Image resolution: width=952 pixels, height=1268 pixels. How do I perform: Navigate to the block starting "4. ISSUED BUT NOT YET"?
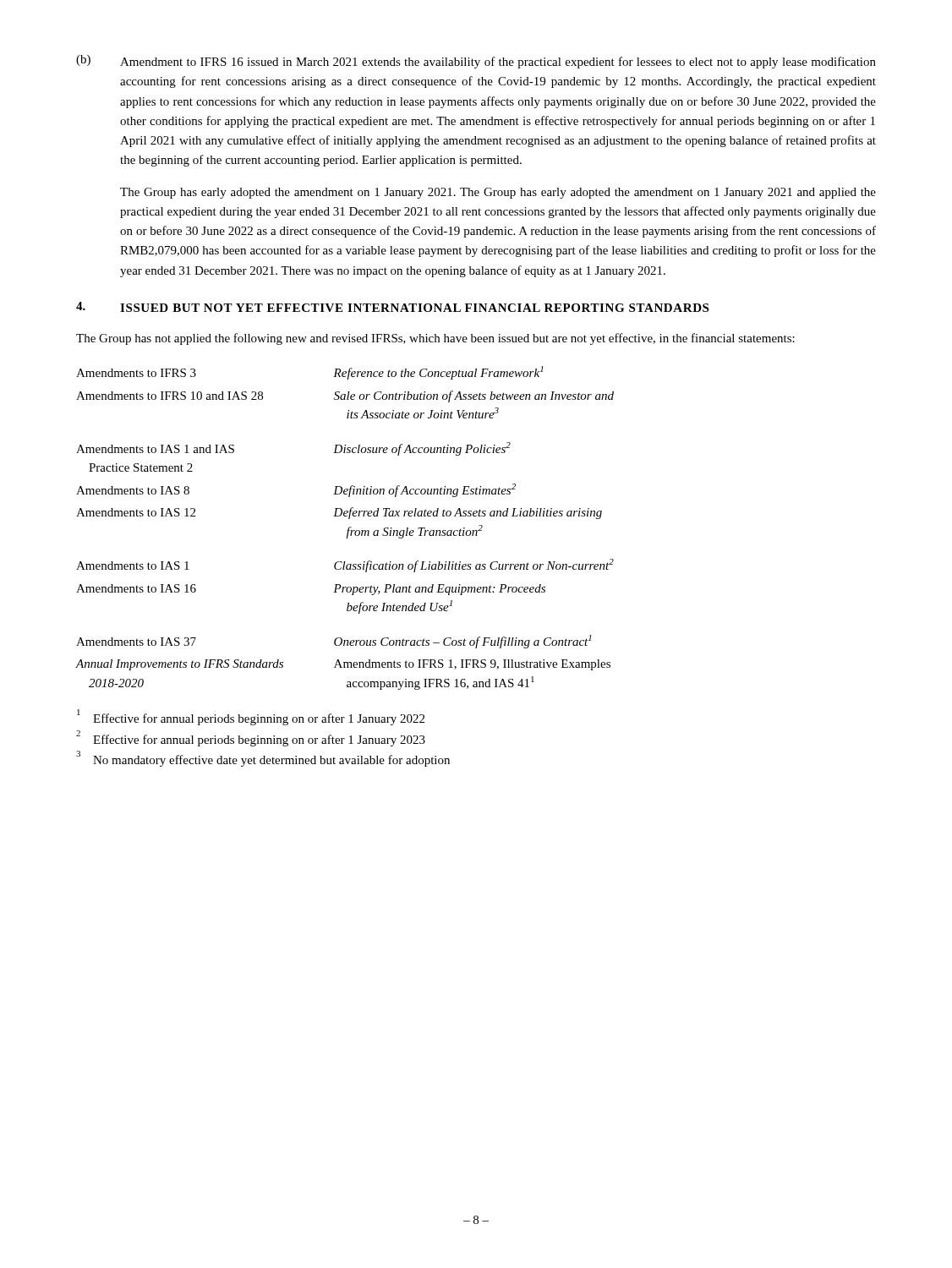click(x=393, y=308)
